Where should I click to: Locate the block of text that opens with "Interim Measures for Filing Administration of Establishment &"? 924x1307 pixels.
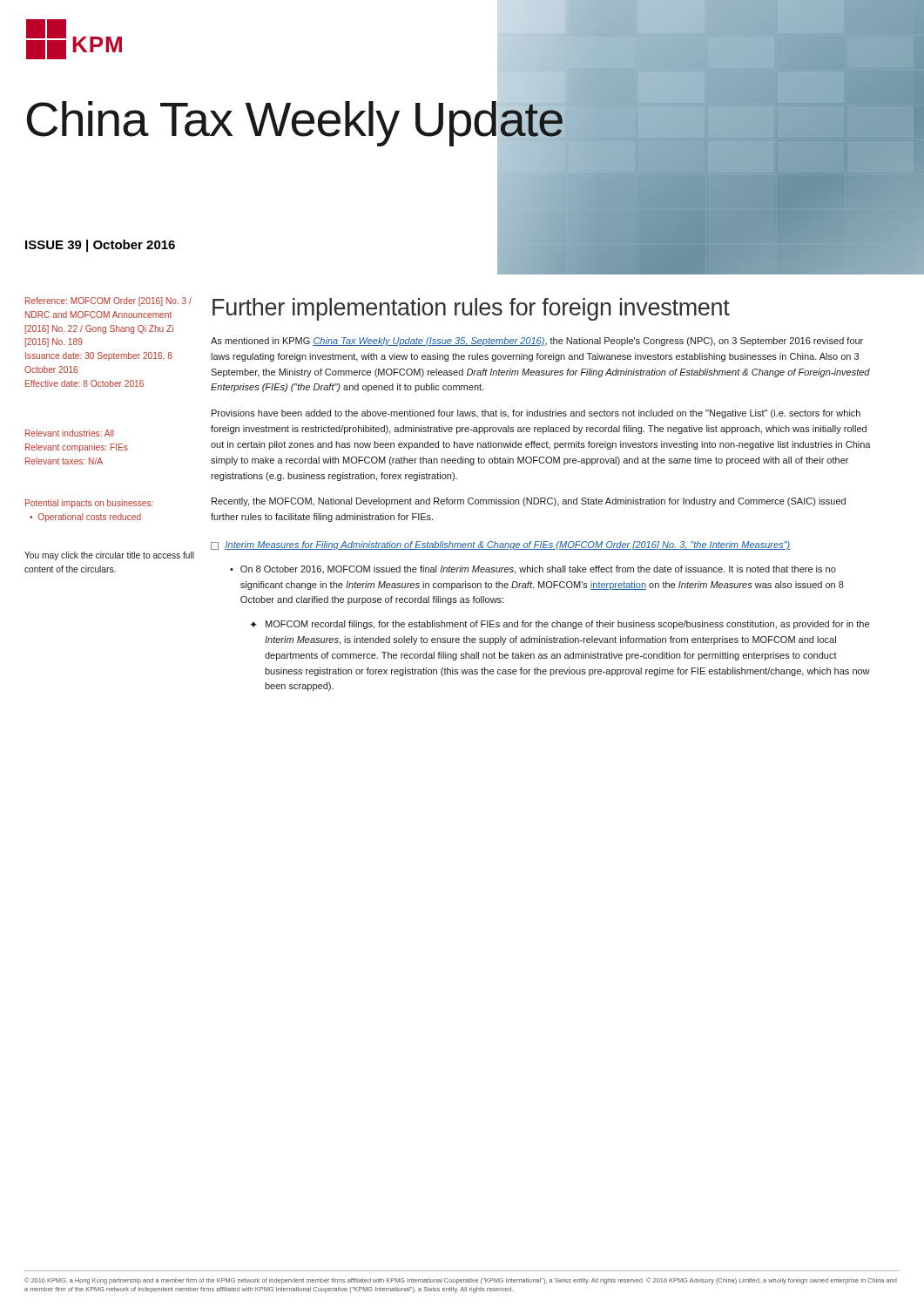[x=508, y=545]
